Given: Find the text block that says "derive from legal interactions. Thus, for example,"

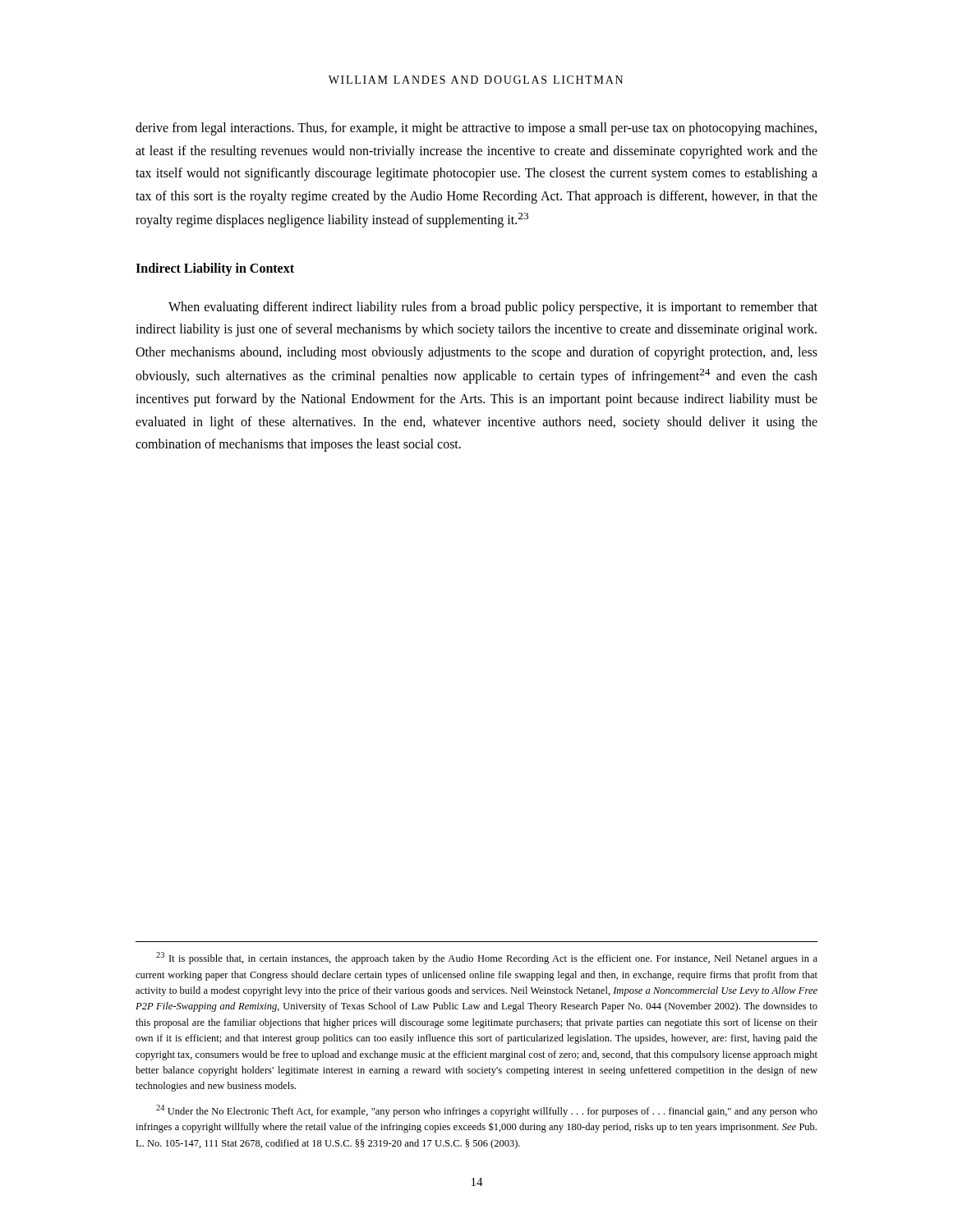Looking at the screenshot, I should (476, 174).
